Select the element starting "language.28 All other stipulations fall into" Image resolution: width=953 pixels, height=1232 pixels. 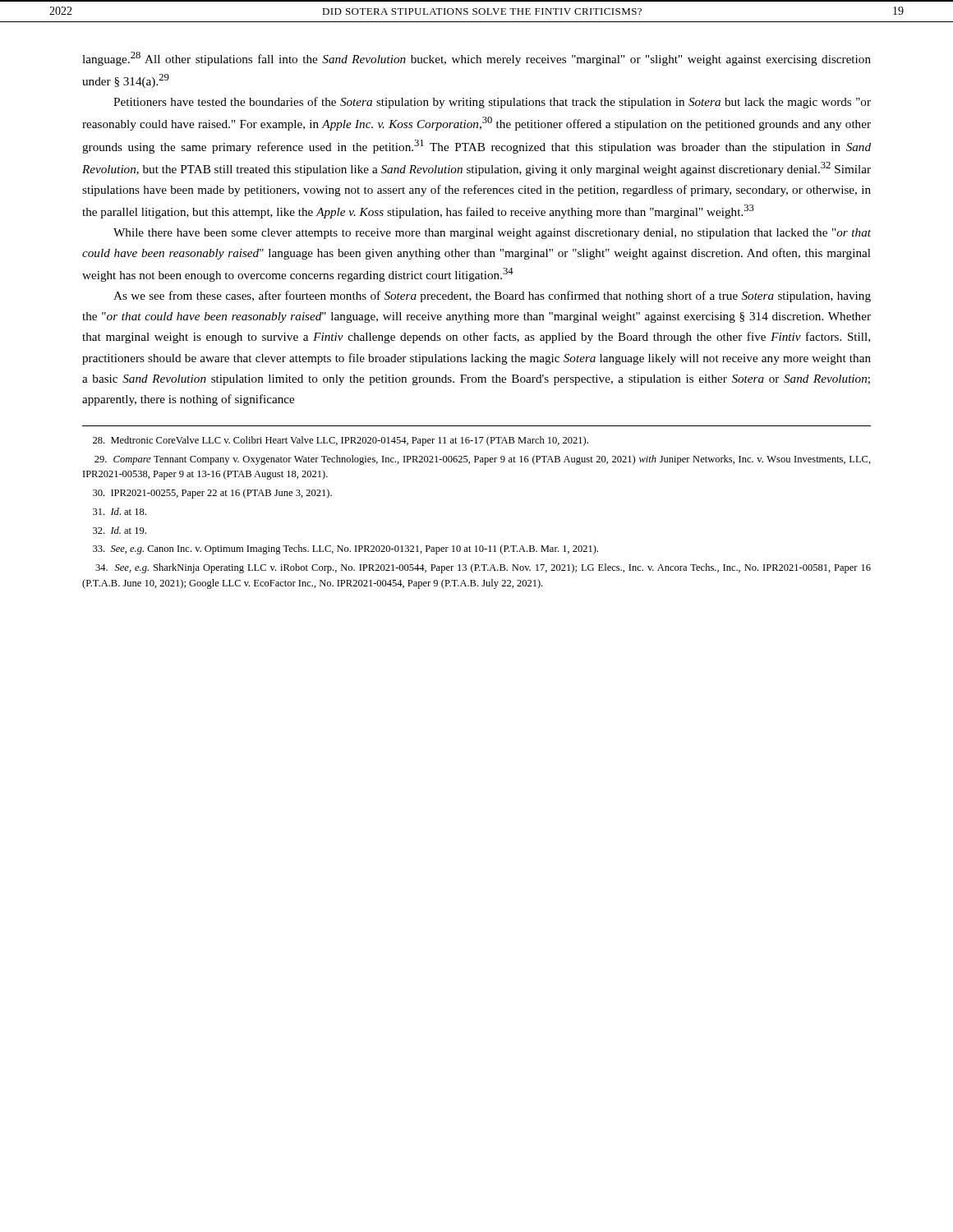point(476,228)
